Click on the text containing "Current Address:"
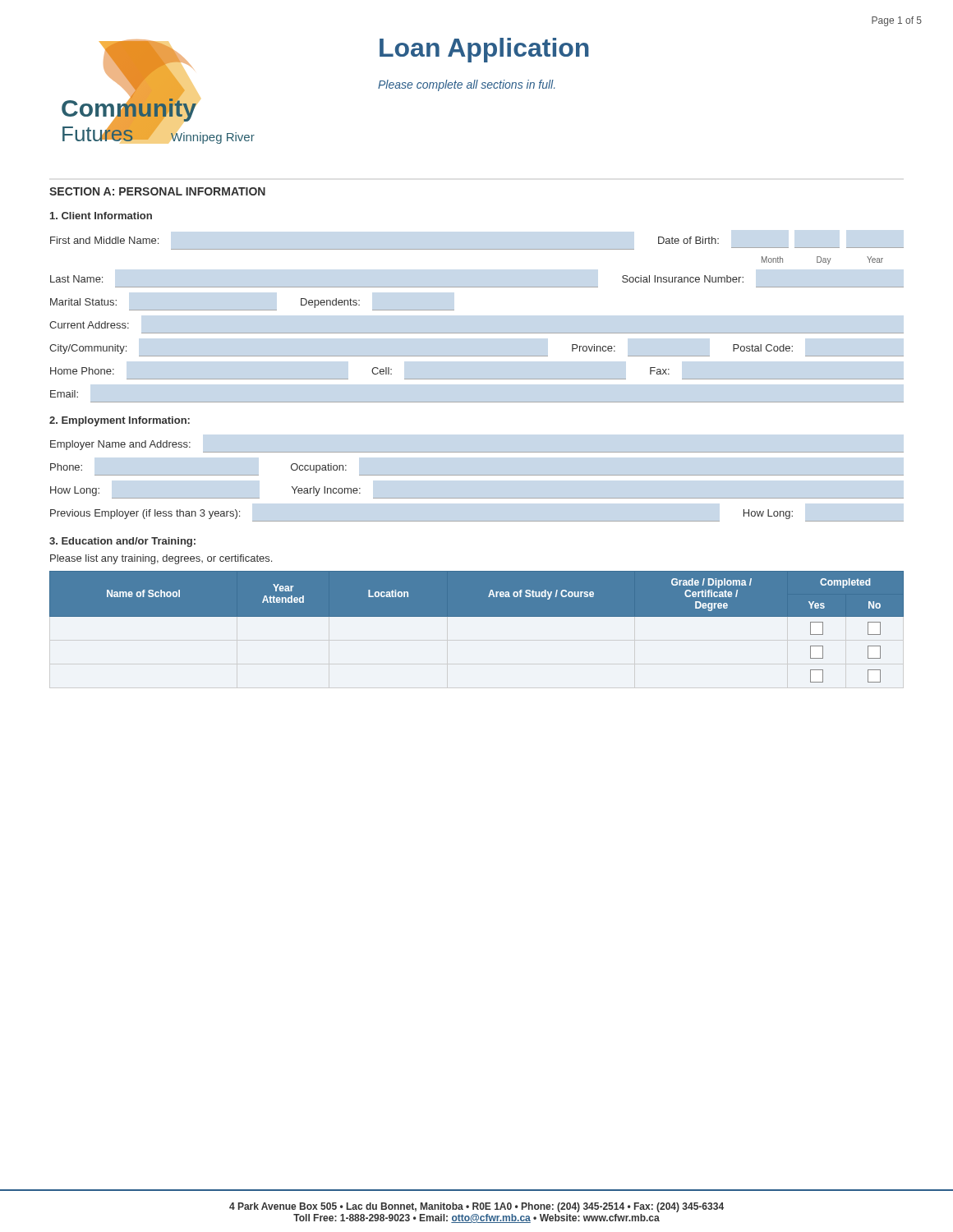The width and height of the screenshot is (953, 1232). click(x=89, y=325)
